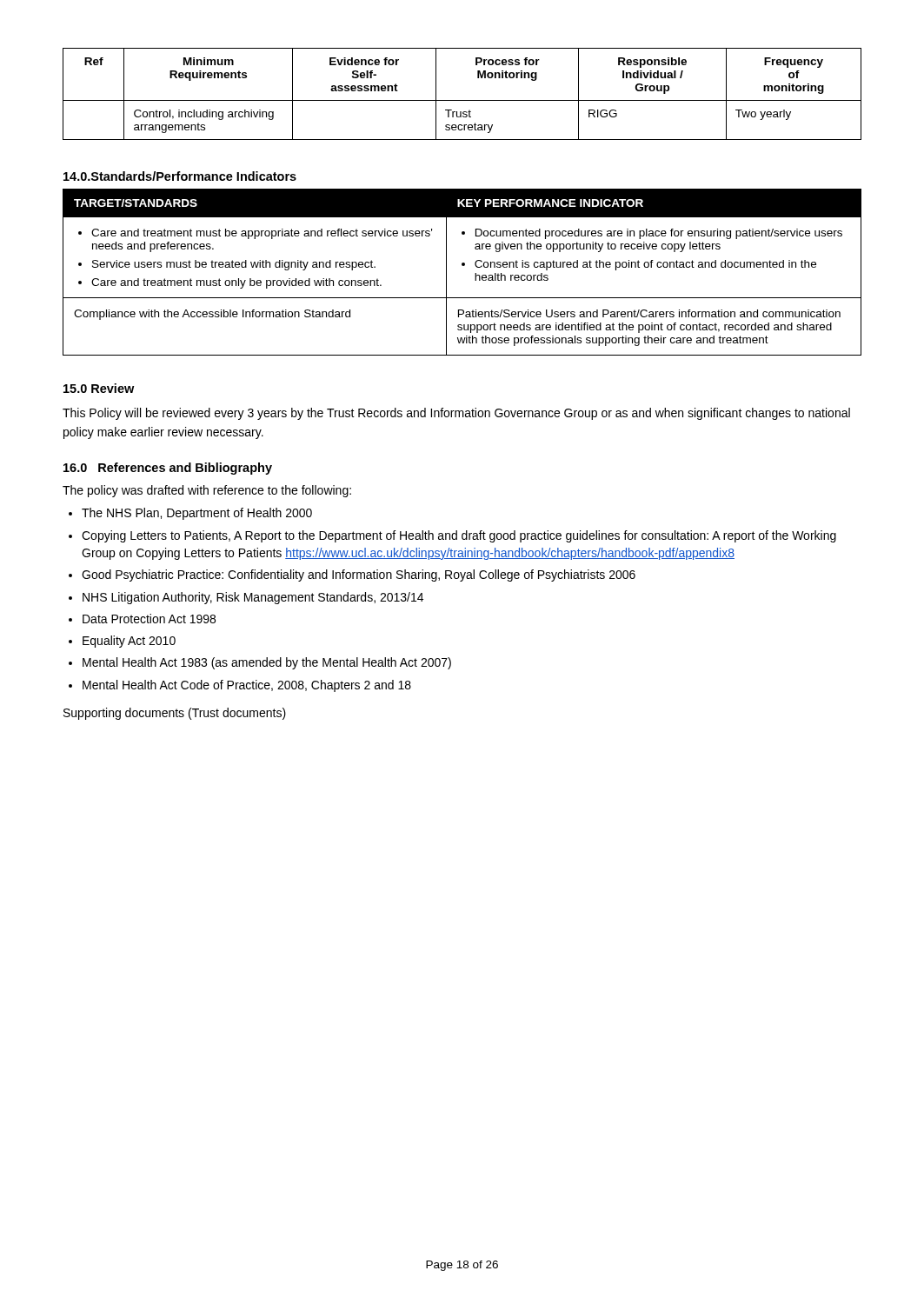Find the table that mentions "Responsible Individual / Group"
This screenshot has height=1304, width=924.
pyautogui.click(x=462, y=94)
